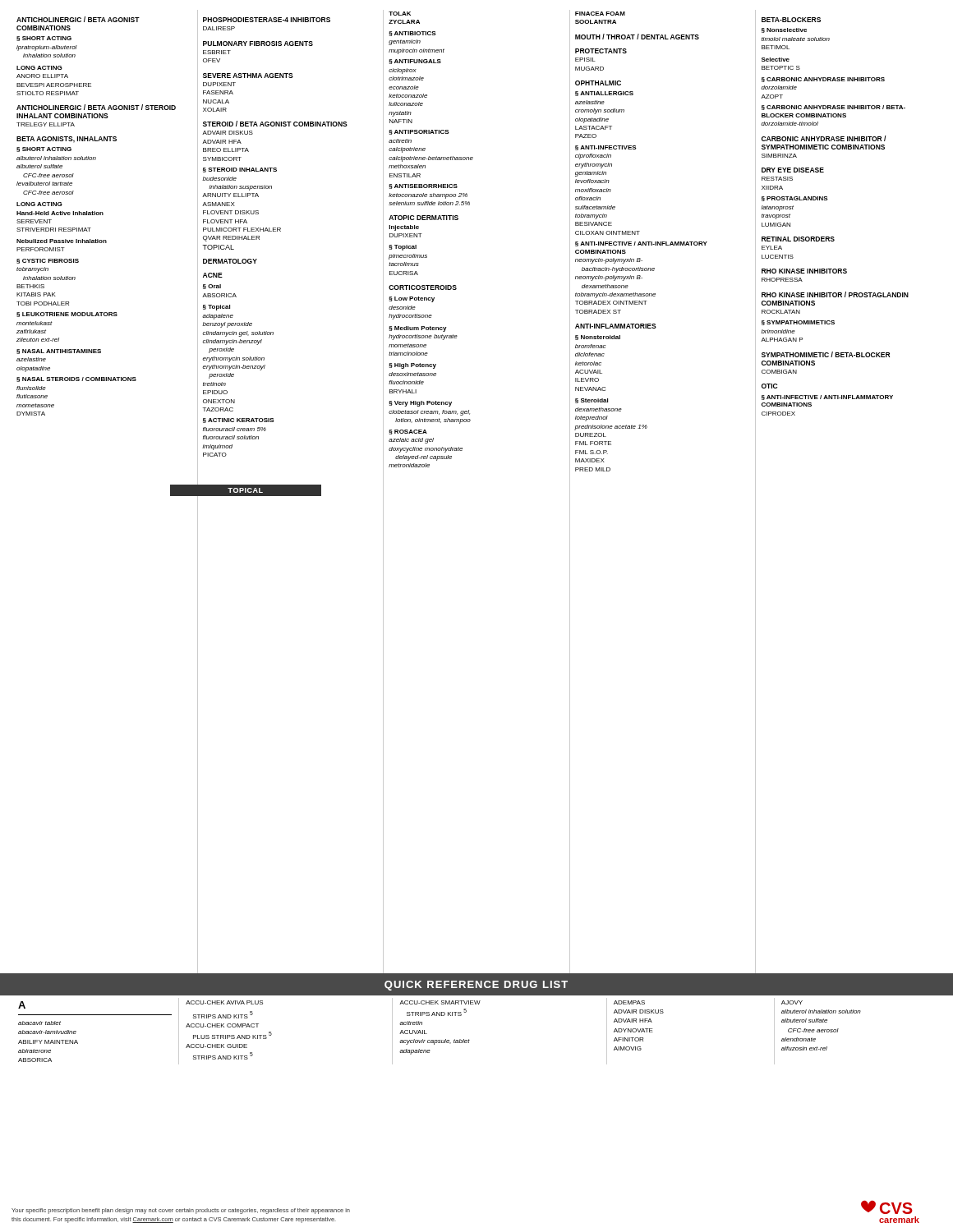
Task: Locate the element starting "ADEMPAS ADVAIR DISKUS ADVAIR HFA ADYNOVATE"
Action: click(629, 1002)
